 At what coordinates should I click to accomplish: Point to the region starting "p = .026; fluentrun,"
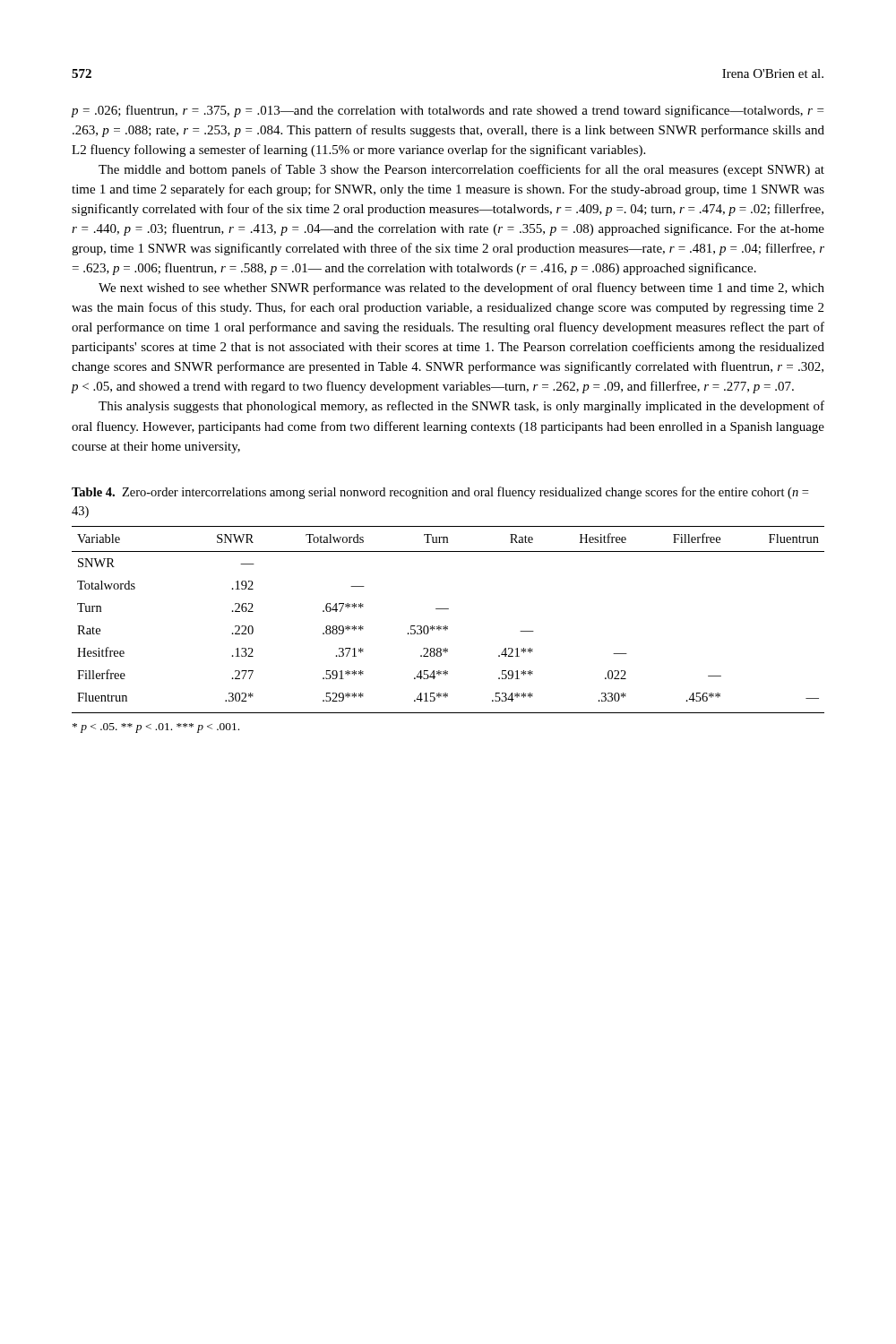point(448,130)
